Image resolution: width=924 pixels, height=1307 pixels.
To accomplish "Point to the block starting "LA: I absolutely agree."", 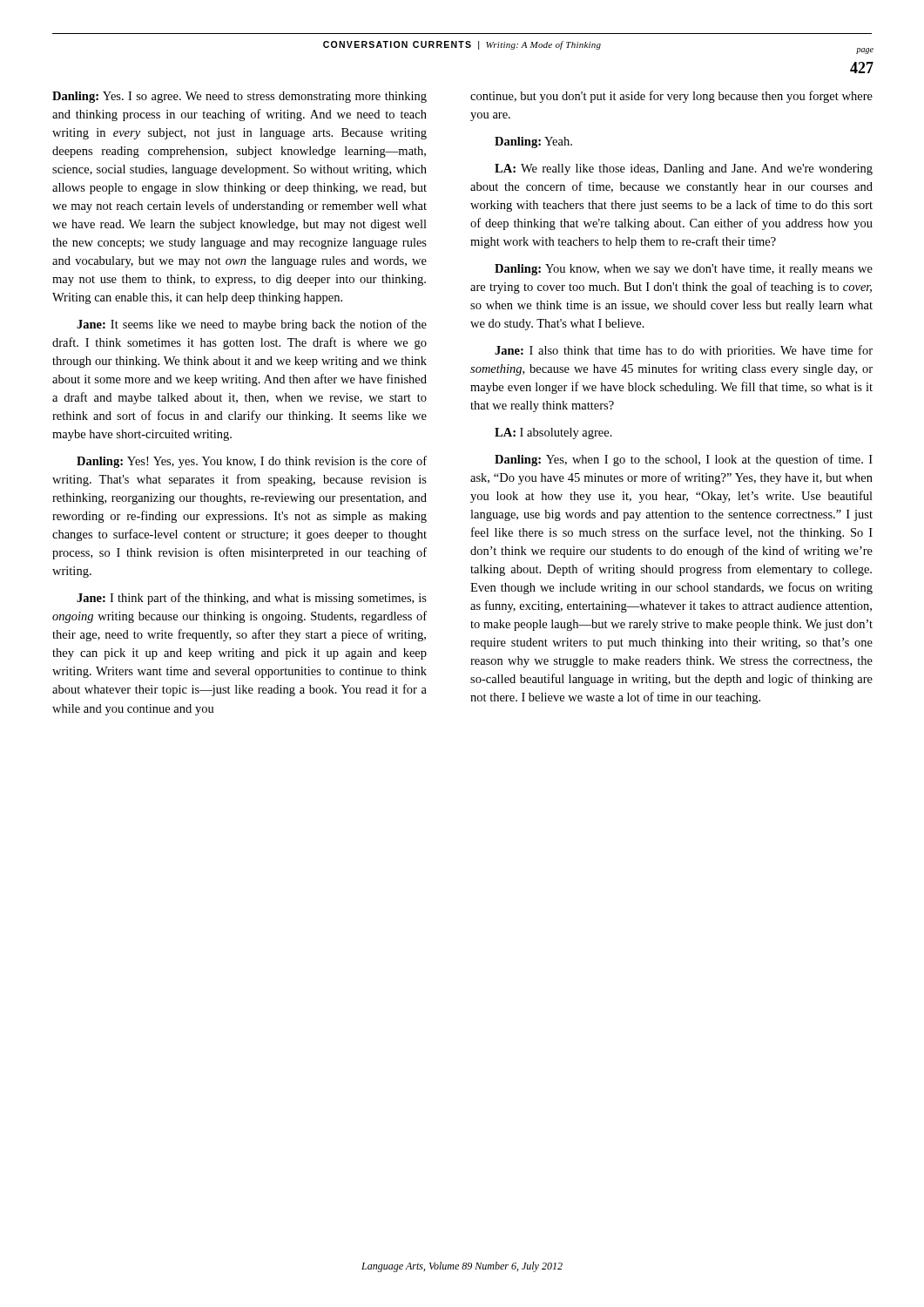I will [x=554, y=432].
